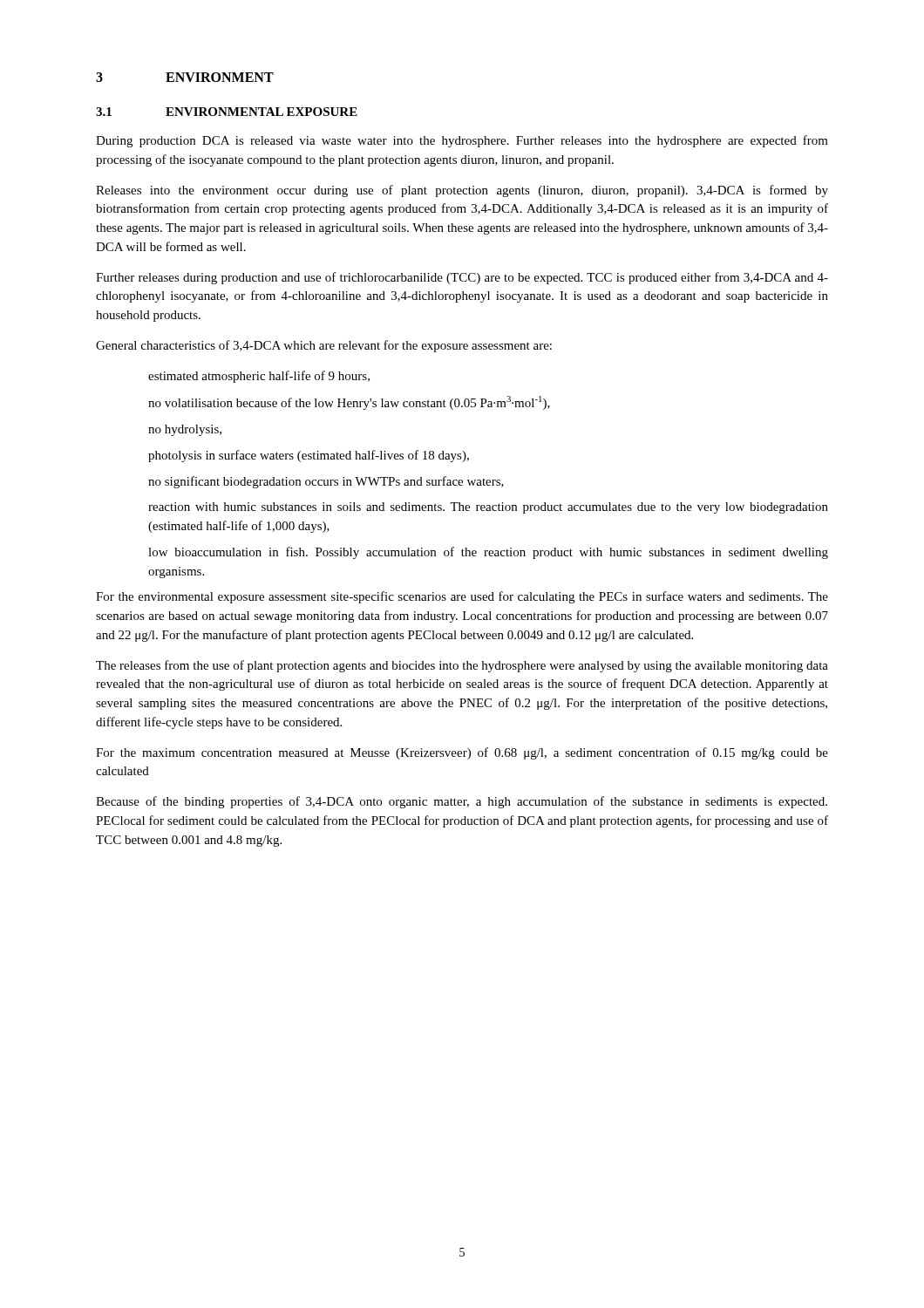
Task: Point to the block beginning "For the maximum"
Action: [x=462, y=762]
